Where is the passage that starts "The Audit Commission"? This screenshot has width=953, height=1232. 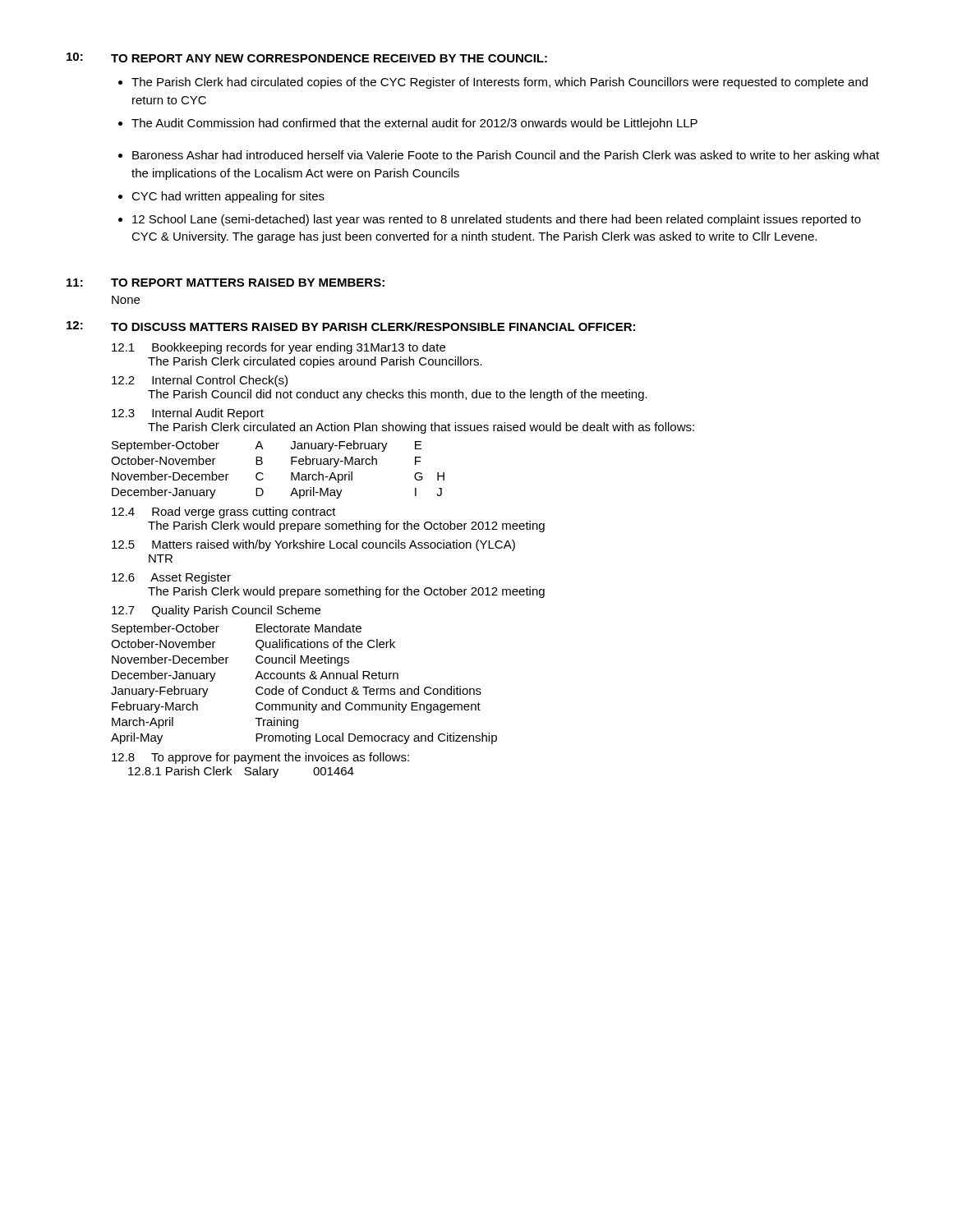point(415,122)
